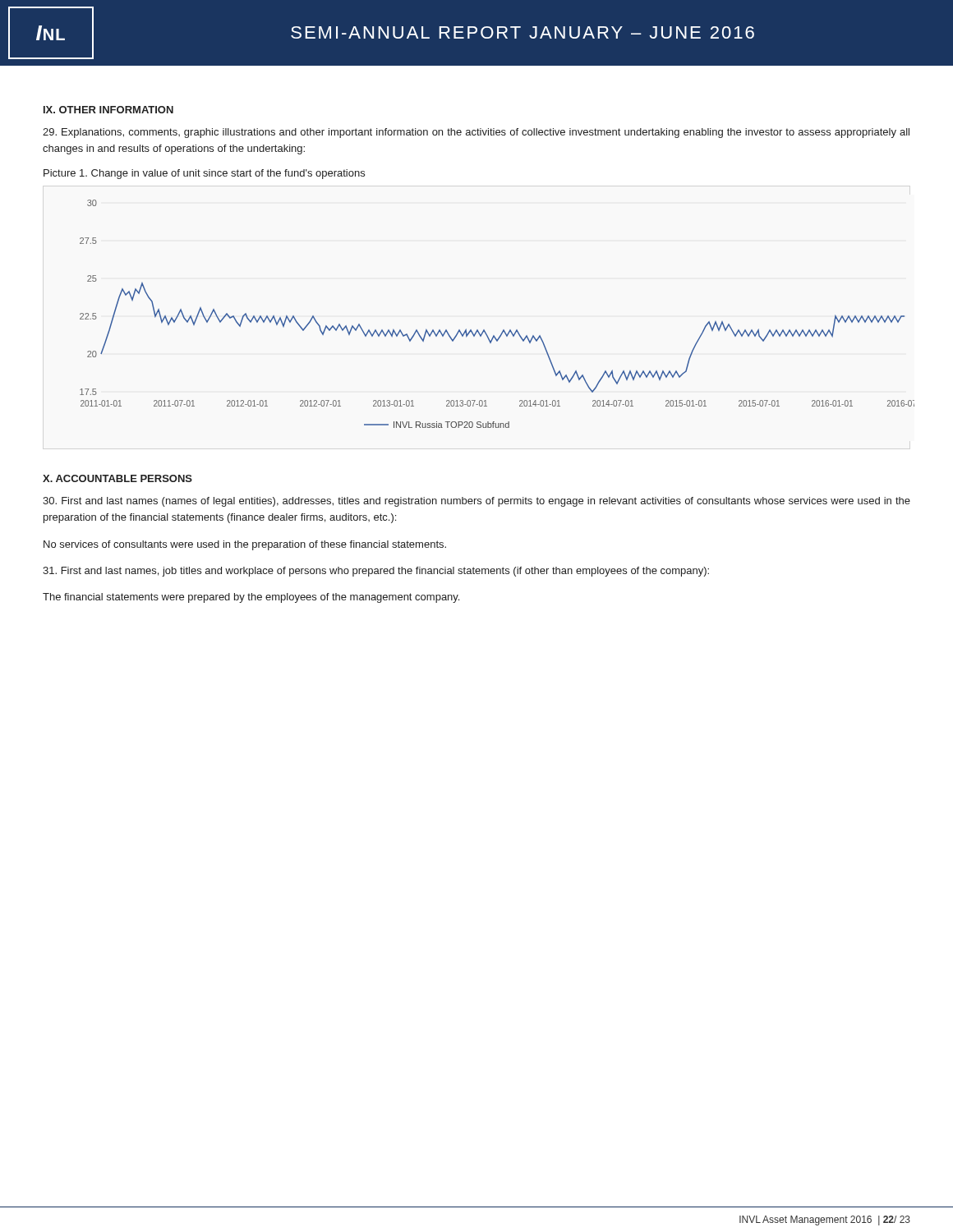The image size is (953, 1232).
Task: Point to the text block starting "First and last names (names of"
Action: pos(476,509)
